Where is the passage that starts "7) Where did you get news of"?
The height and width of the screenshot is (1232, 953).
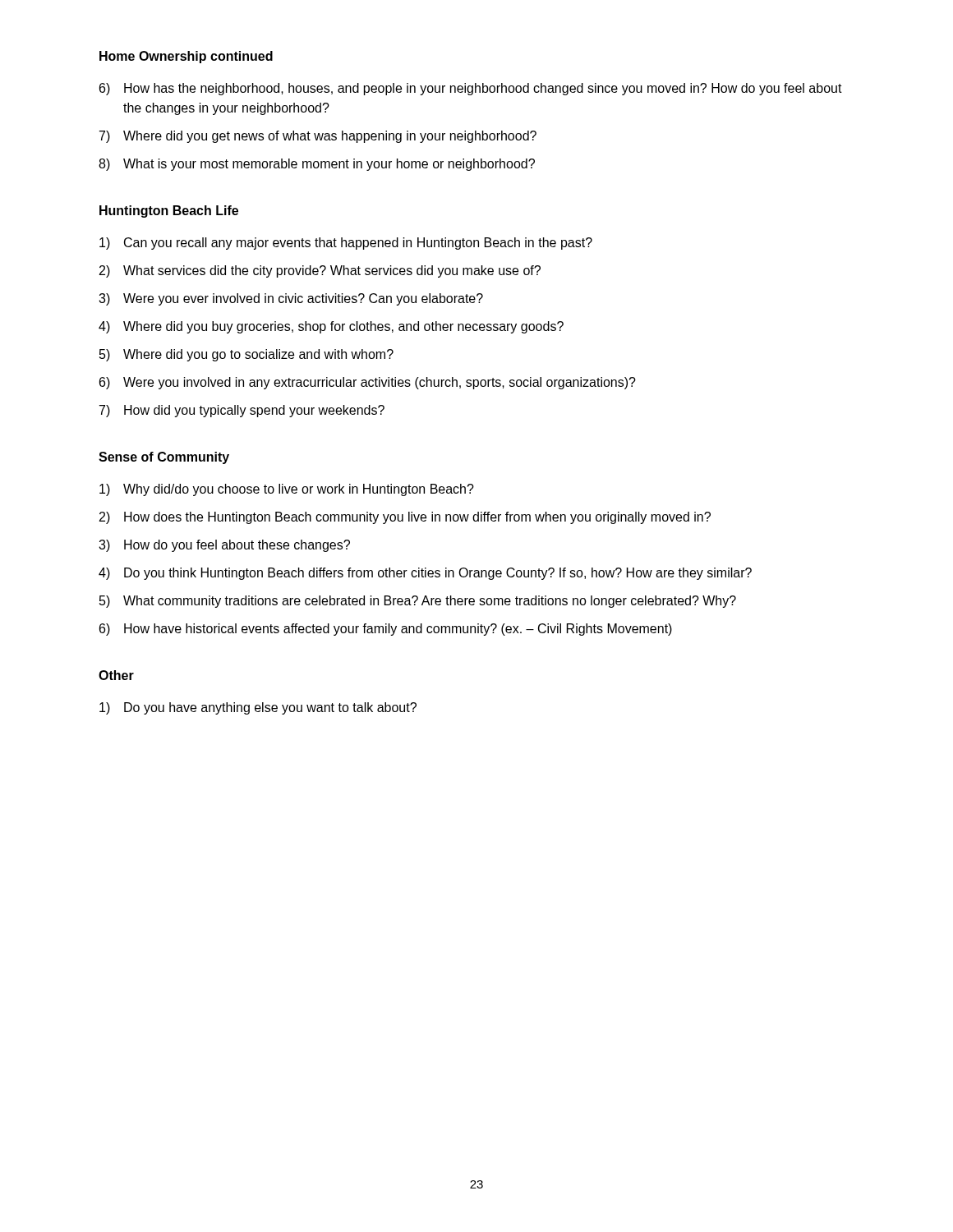[x=476, y=136]
